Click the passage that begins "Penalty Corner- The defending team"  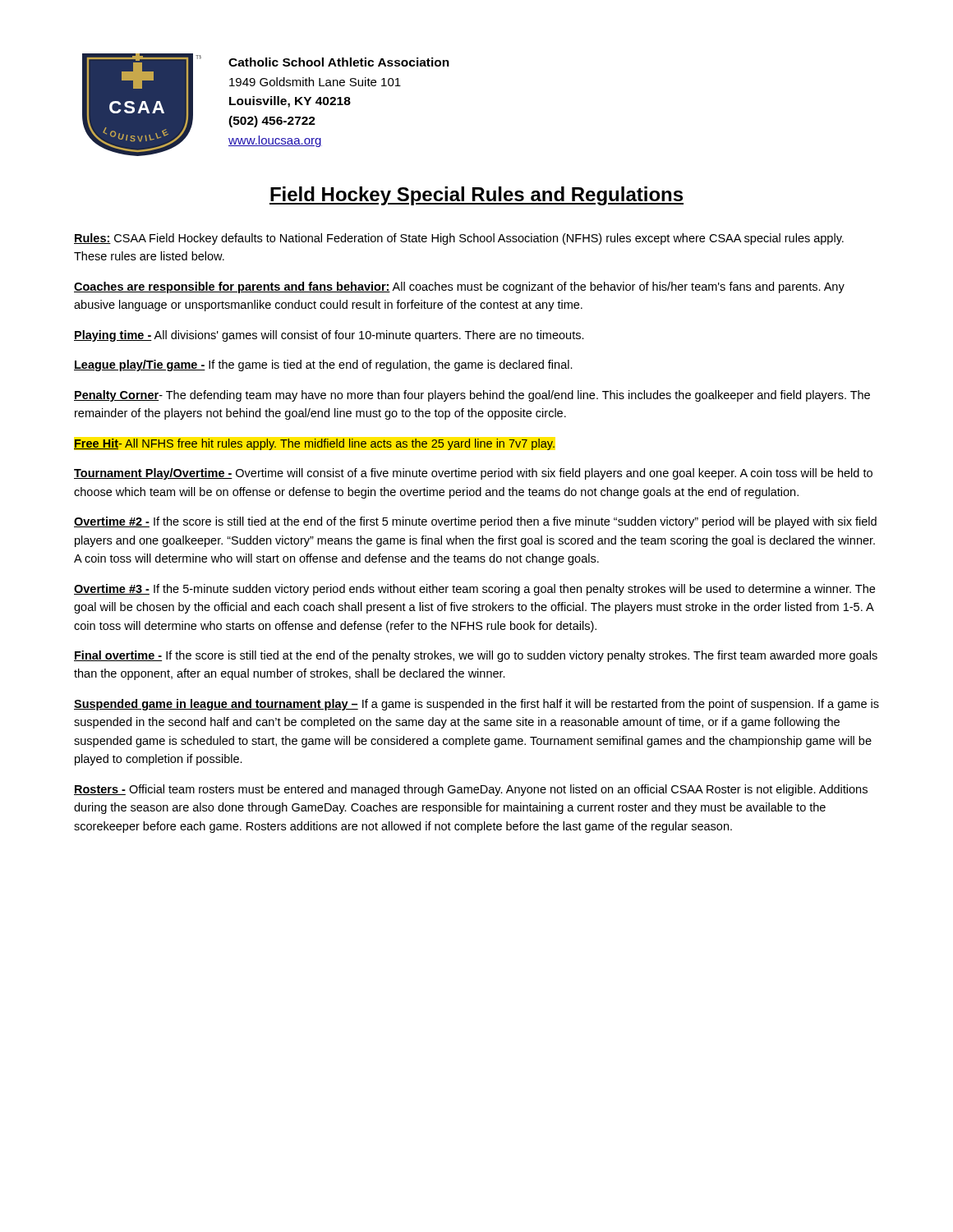(x=472, y=404)
